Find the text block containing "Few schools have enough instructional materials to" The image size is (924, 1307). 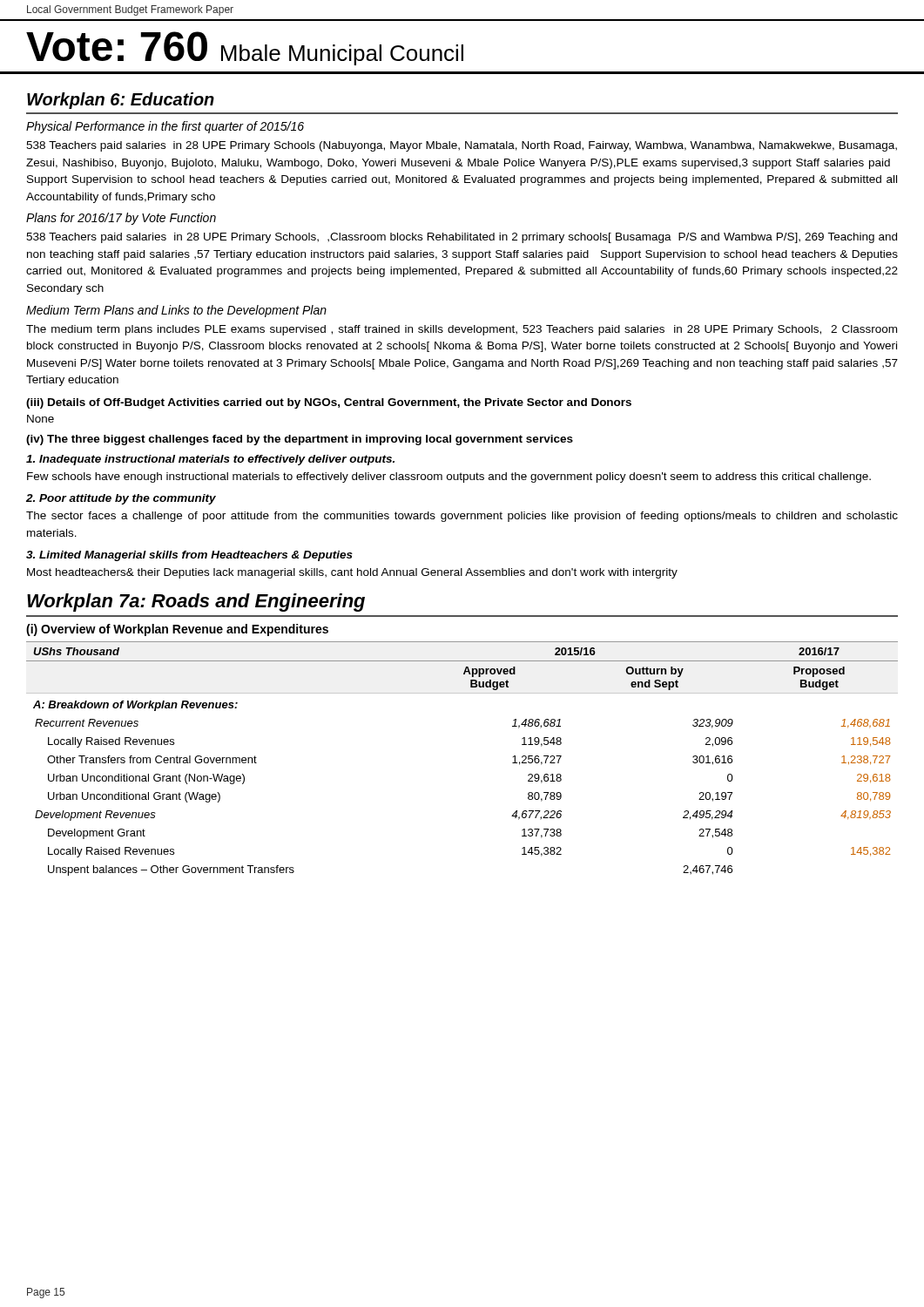449,476
